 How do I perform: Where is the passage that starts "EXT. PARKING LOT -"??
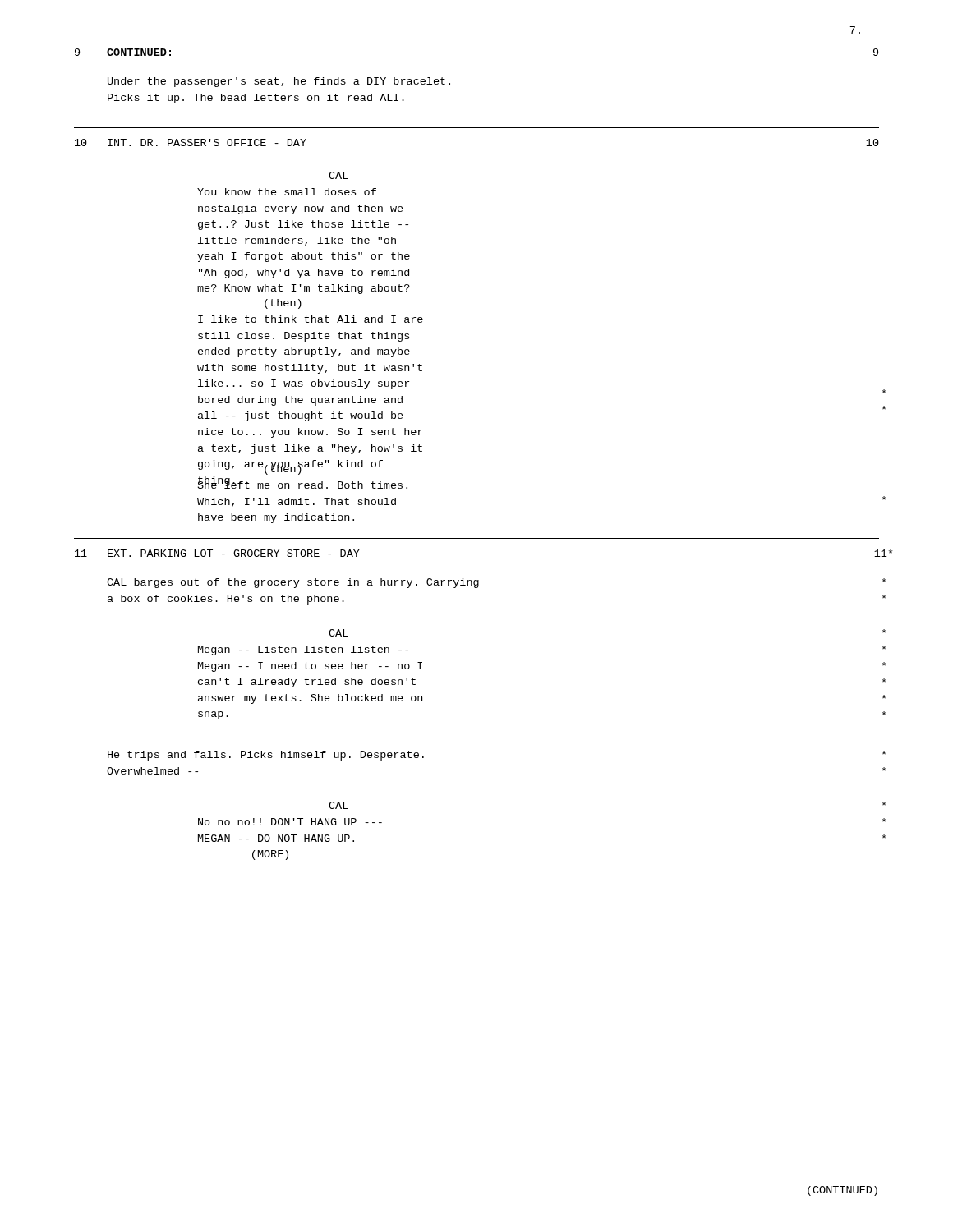pos(233,554)
